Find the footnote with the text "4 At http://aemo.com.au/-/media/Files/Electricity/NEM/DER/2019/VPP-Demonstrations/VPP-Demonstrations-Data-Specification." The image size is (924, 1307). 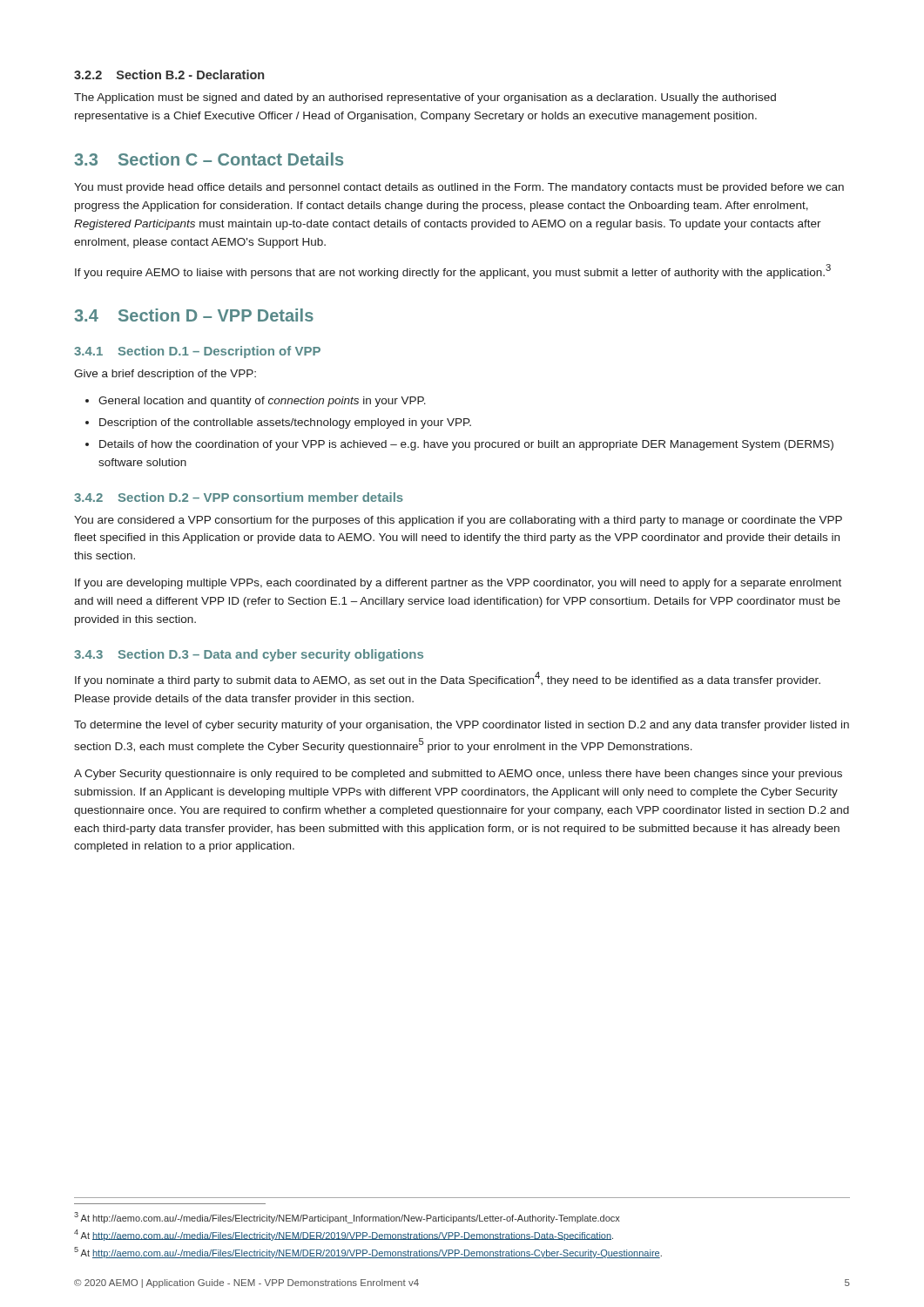[344, 1234]
